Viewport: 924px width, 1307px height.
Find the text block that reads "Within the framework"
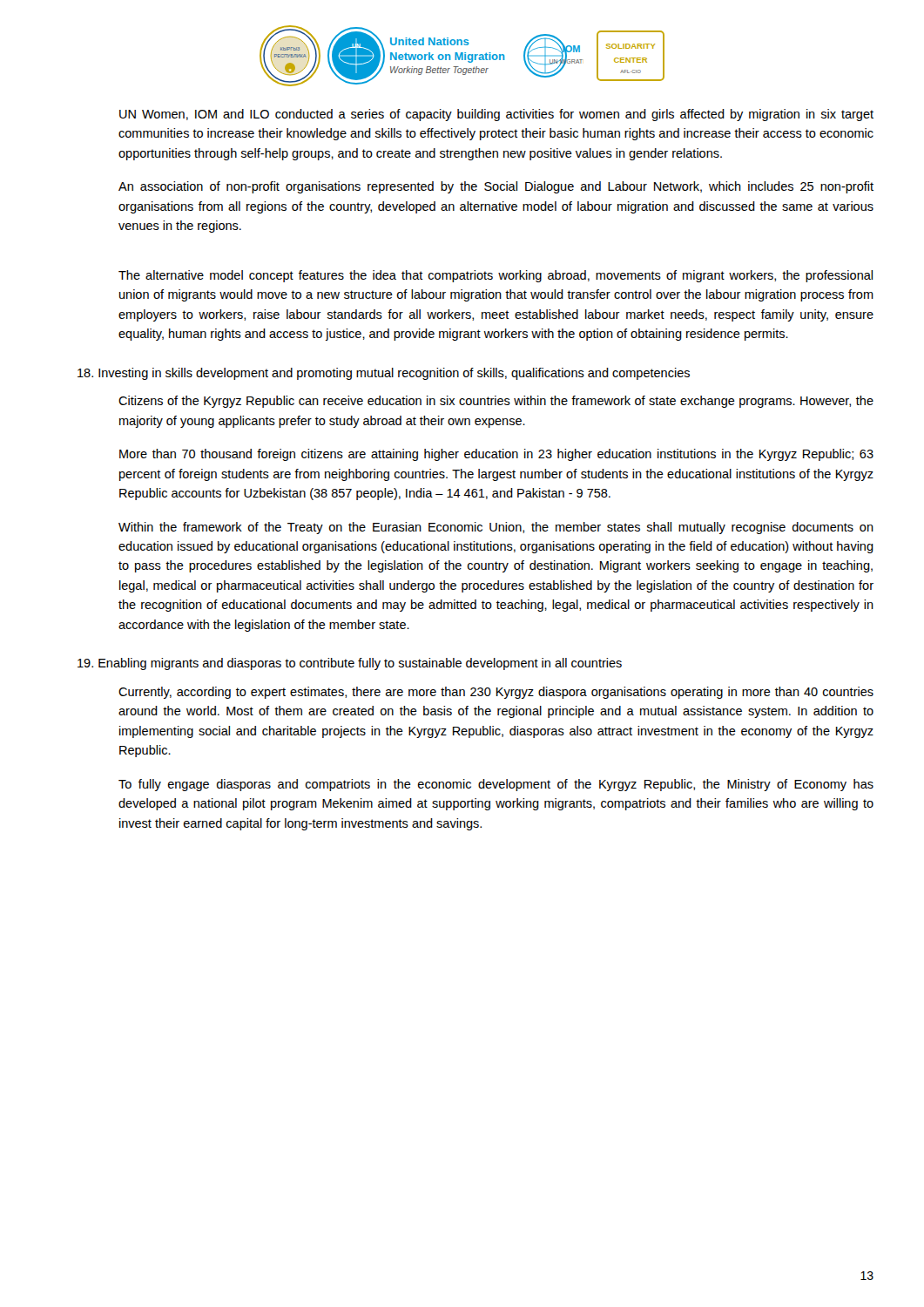click(496, 576)
